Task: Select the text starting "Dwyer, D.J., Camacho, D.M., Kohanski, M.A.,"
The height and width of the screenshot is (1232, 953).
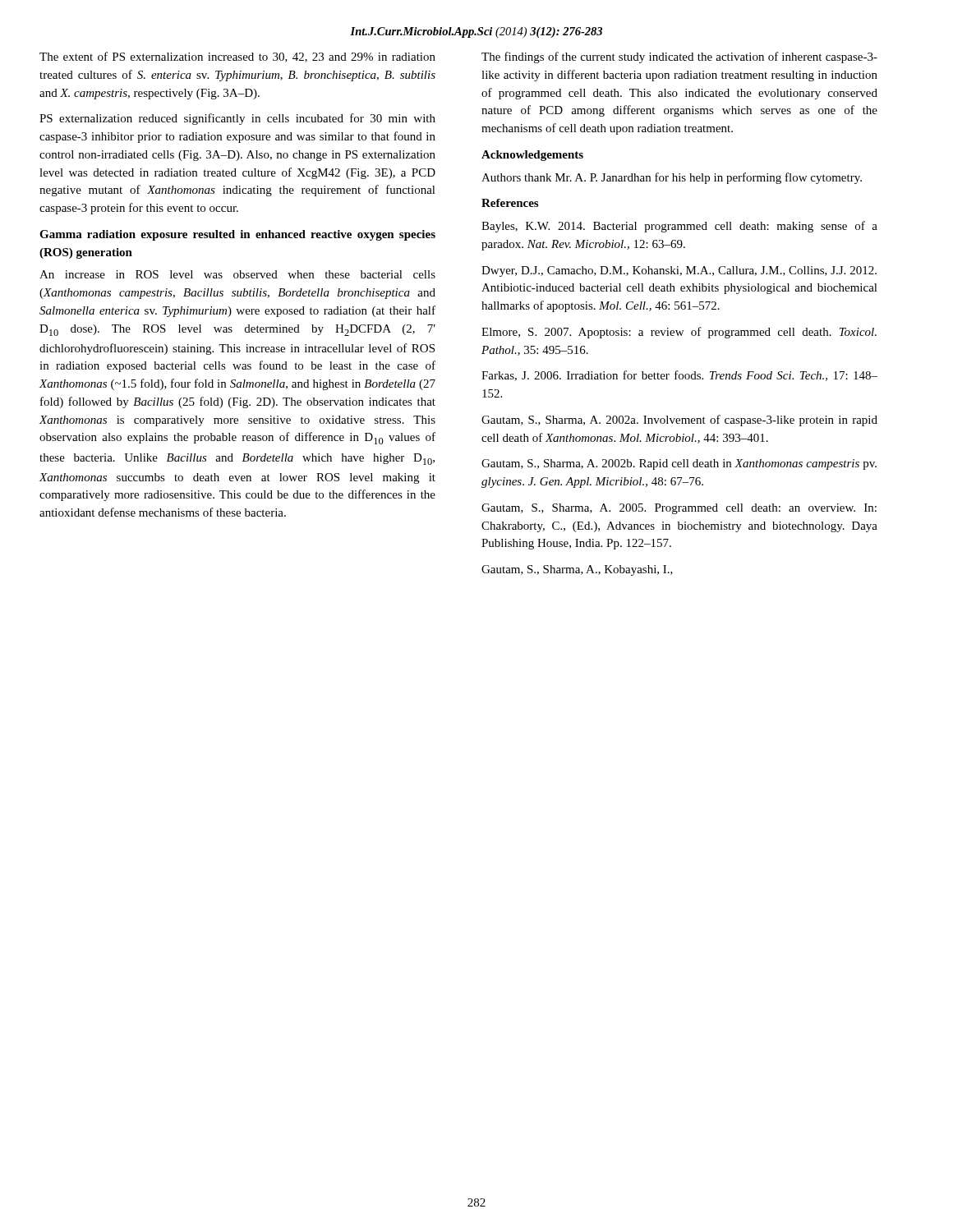Action: [679, 288]
